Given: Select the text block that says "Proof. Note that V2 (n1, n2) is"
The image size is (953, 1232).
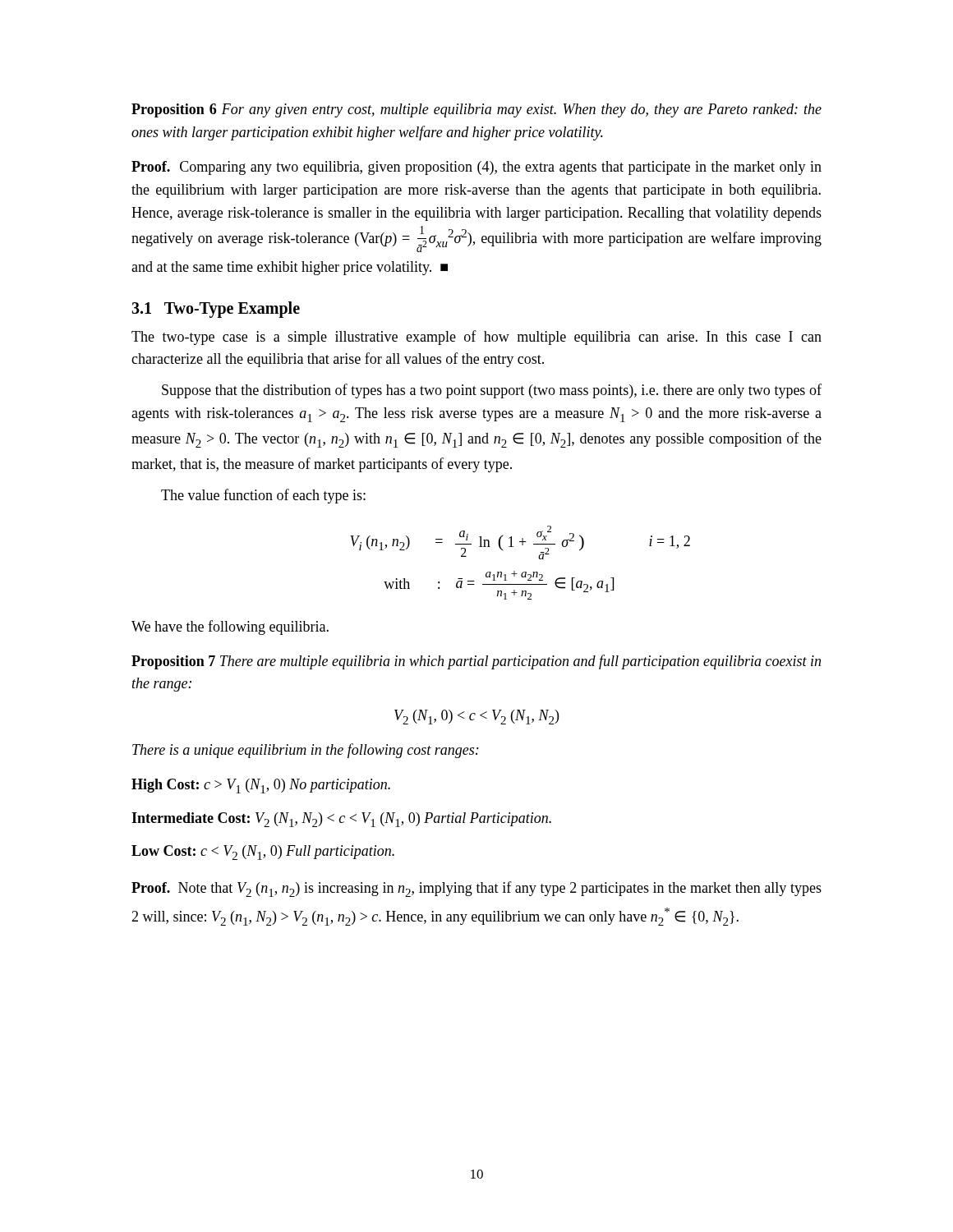Looking at the screenshot, I should coord(476,904).
